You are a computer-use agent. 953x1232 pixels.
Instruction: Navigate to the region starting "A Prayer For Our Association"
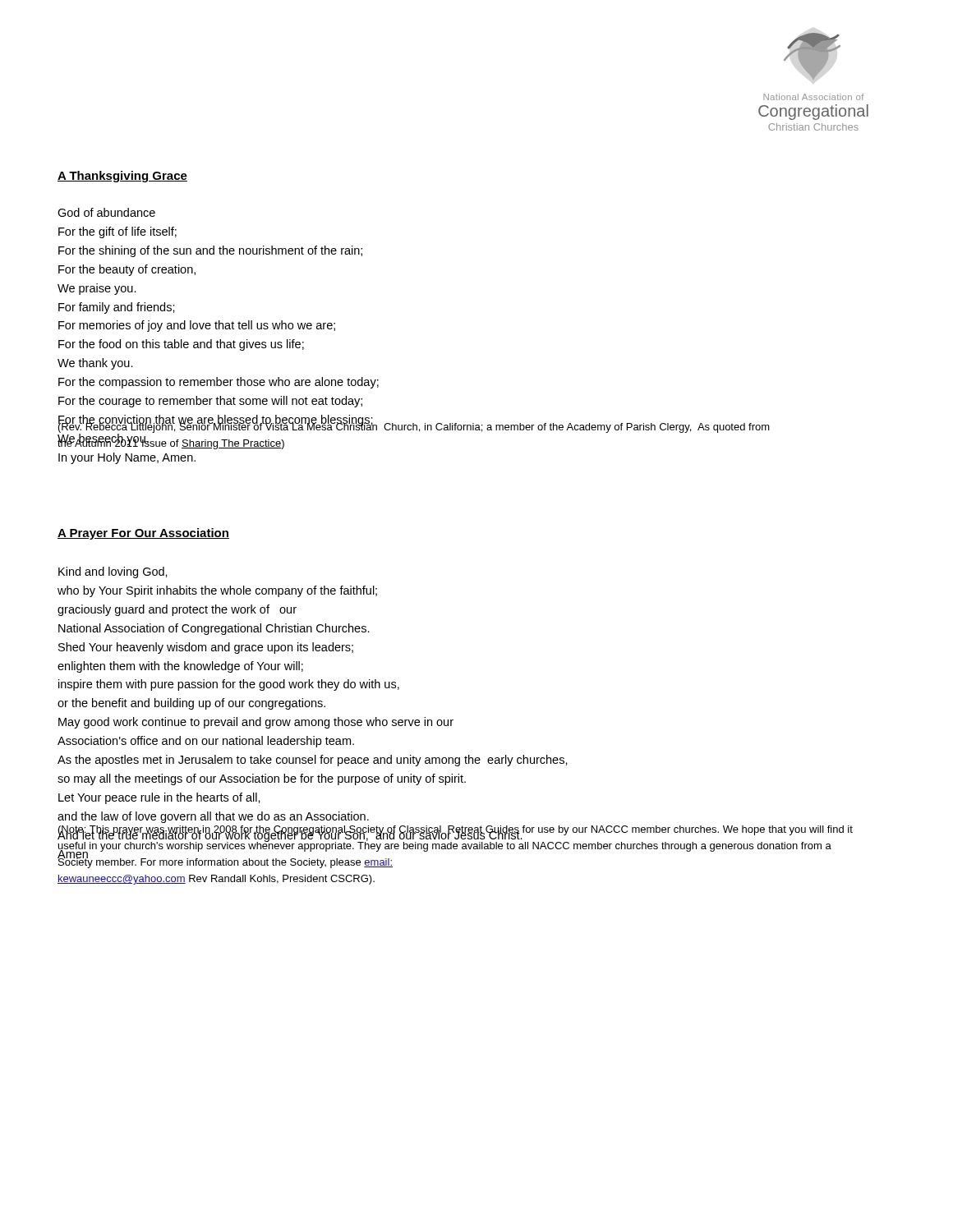tap(143, 533)
